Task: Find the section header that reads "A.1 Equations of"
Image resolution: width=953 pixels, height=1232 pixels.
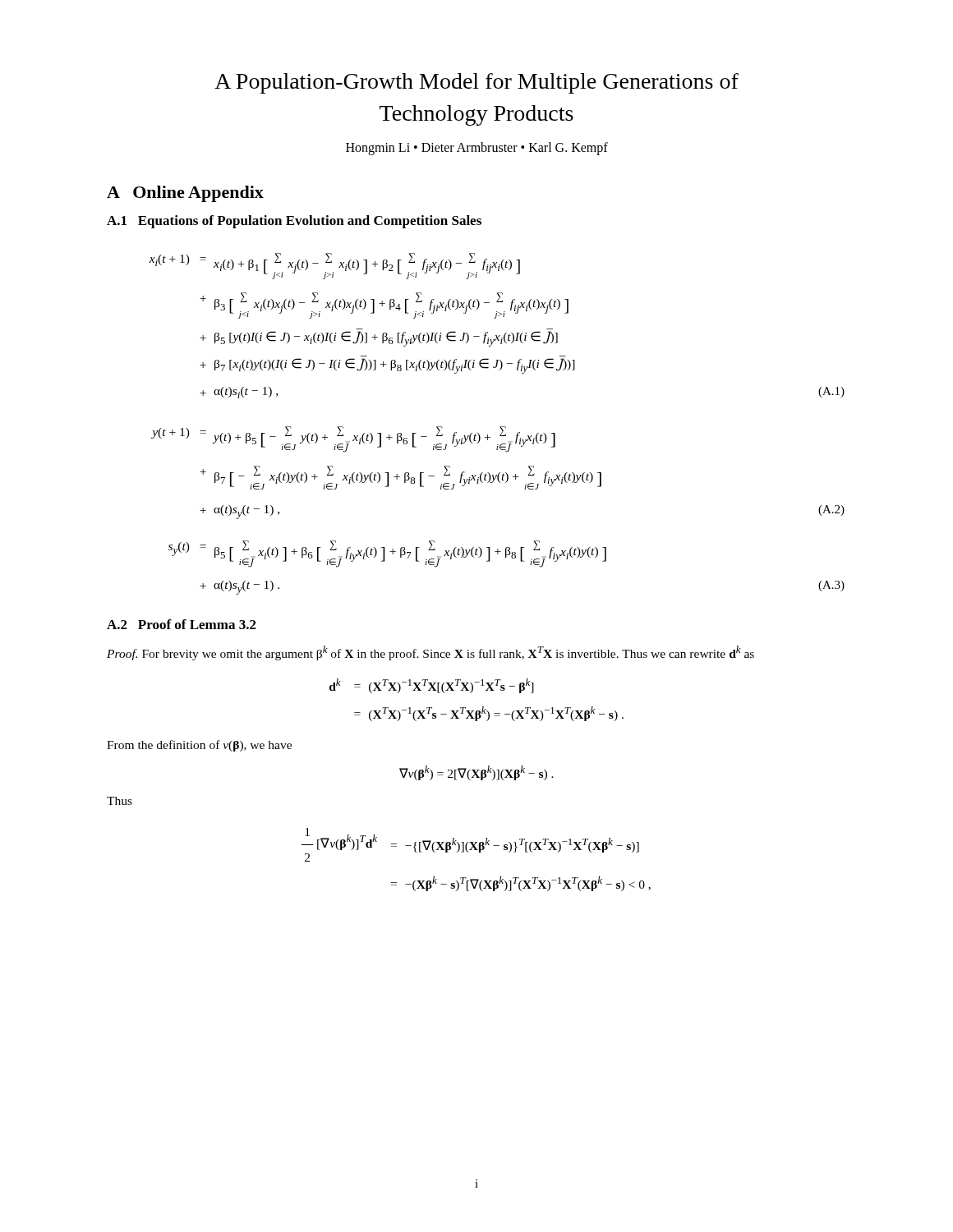Action: coord(294,221)
